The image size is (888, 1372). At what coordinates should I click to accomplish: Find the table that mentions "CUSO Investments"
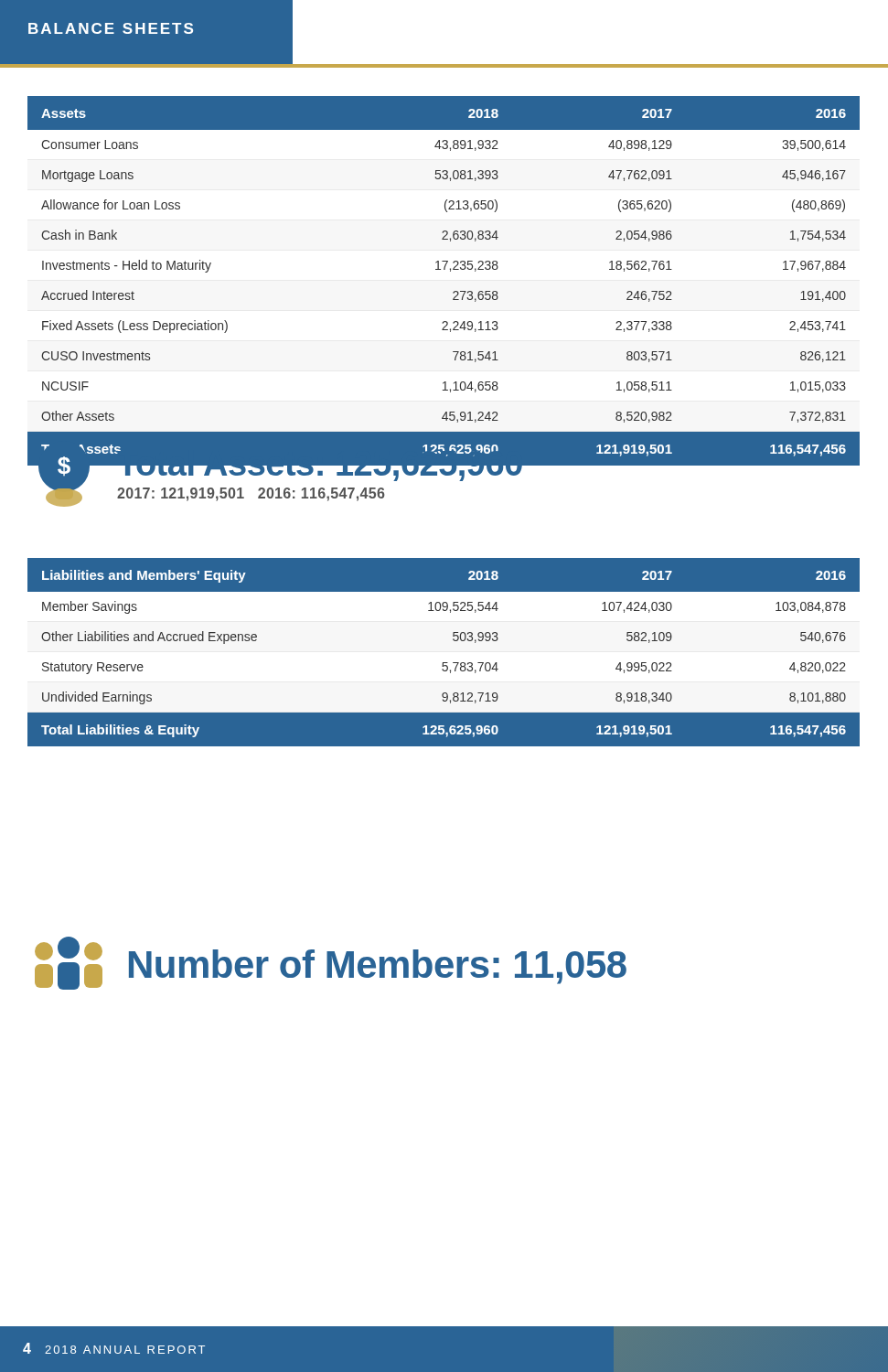click(444, 281)
